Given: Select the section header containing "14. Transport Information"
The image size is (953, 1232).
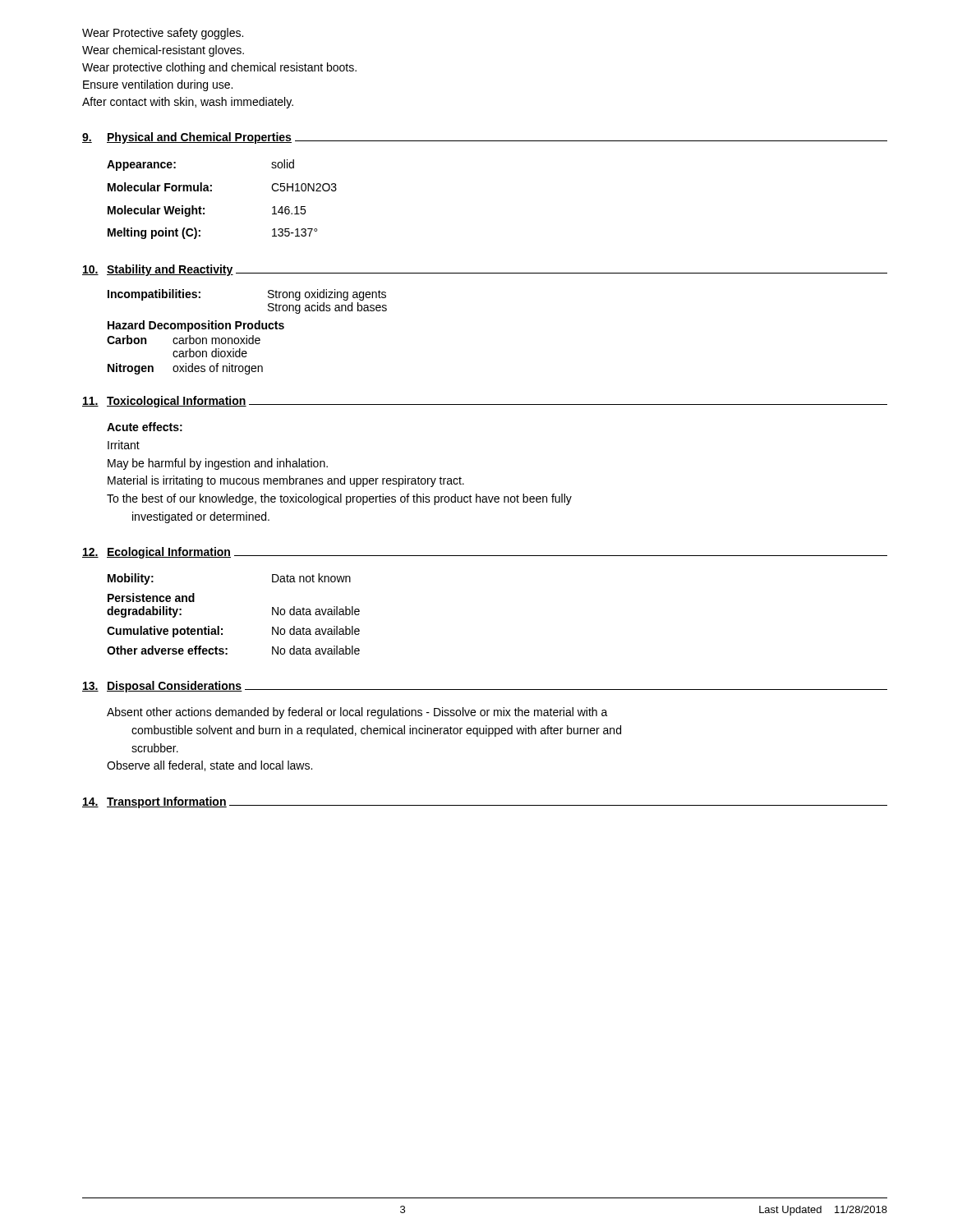Looking at the screenshot, I should (485, 802).
